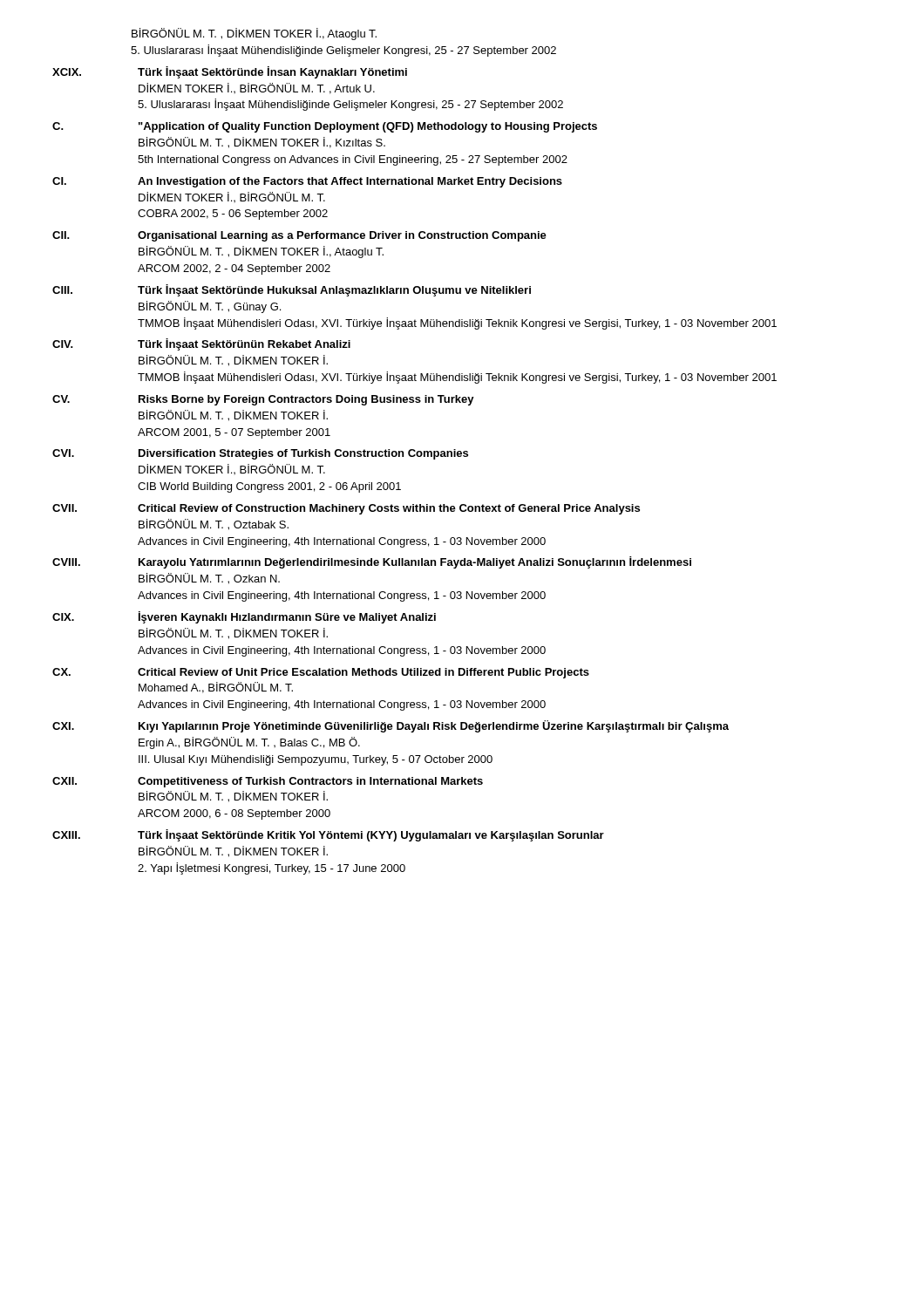Image resolution: width=924 pixels, height=1308 pixels.
Task: Click the passage that begins "CII. Organisational Learning as a Performance"
Action: 299,236
